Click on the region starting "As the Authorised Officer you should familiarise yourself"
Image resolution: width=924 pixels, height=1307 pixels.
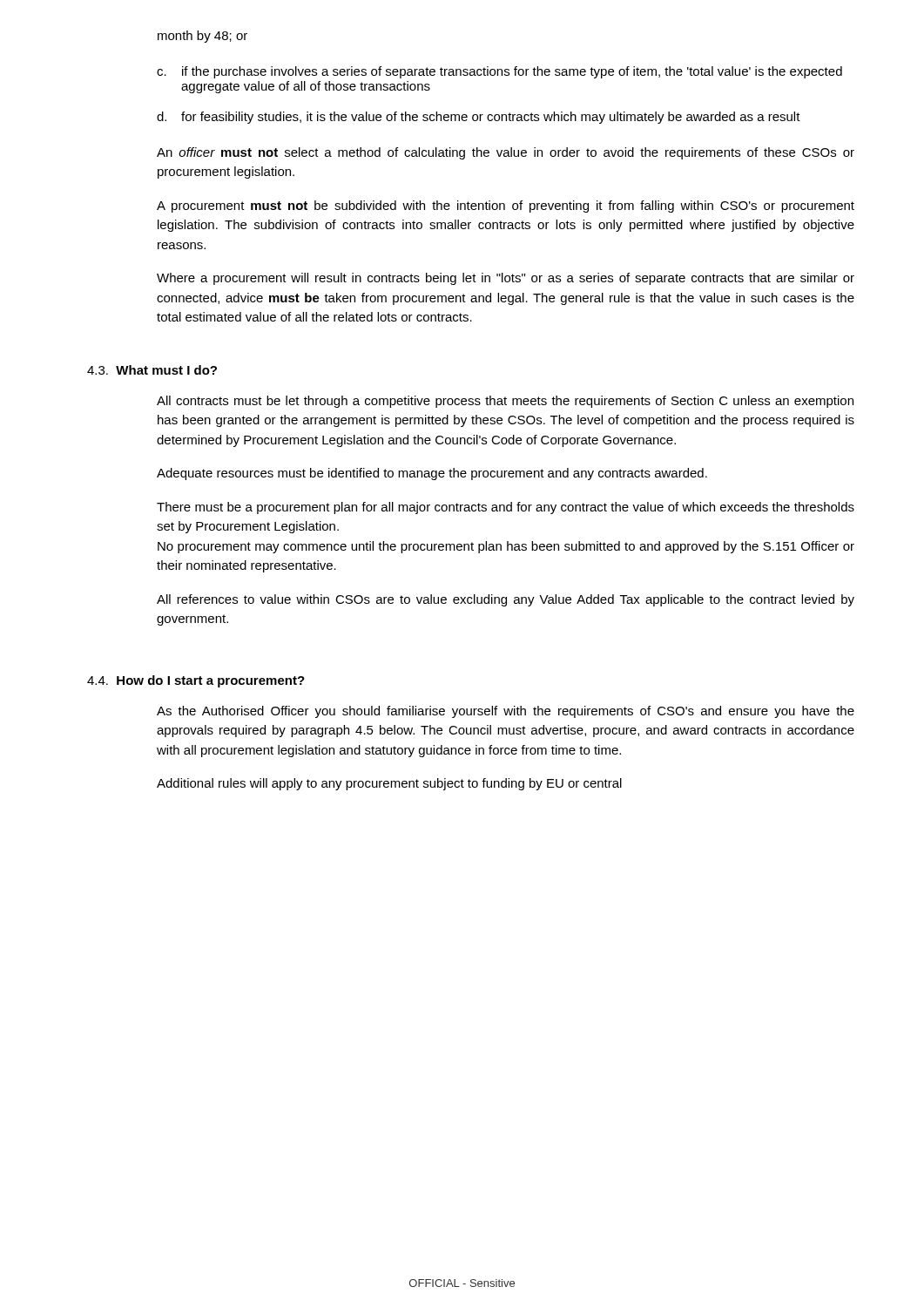(x=506, y=730)
